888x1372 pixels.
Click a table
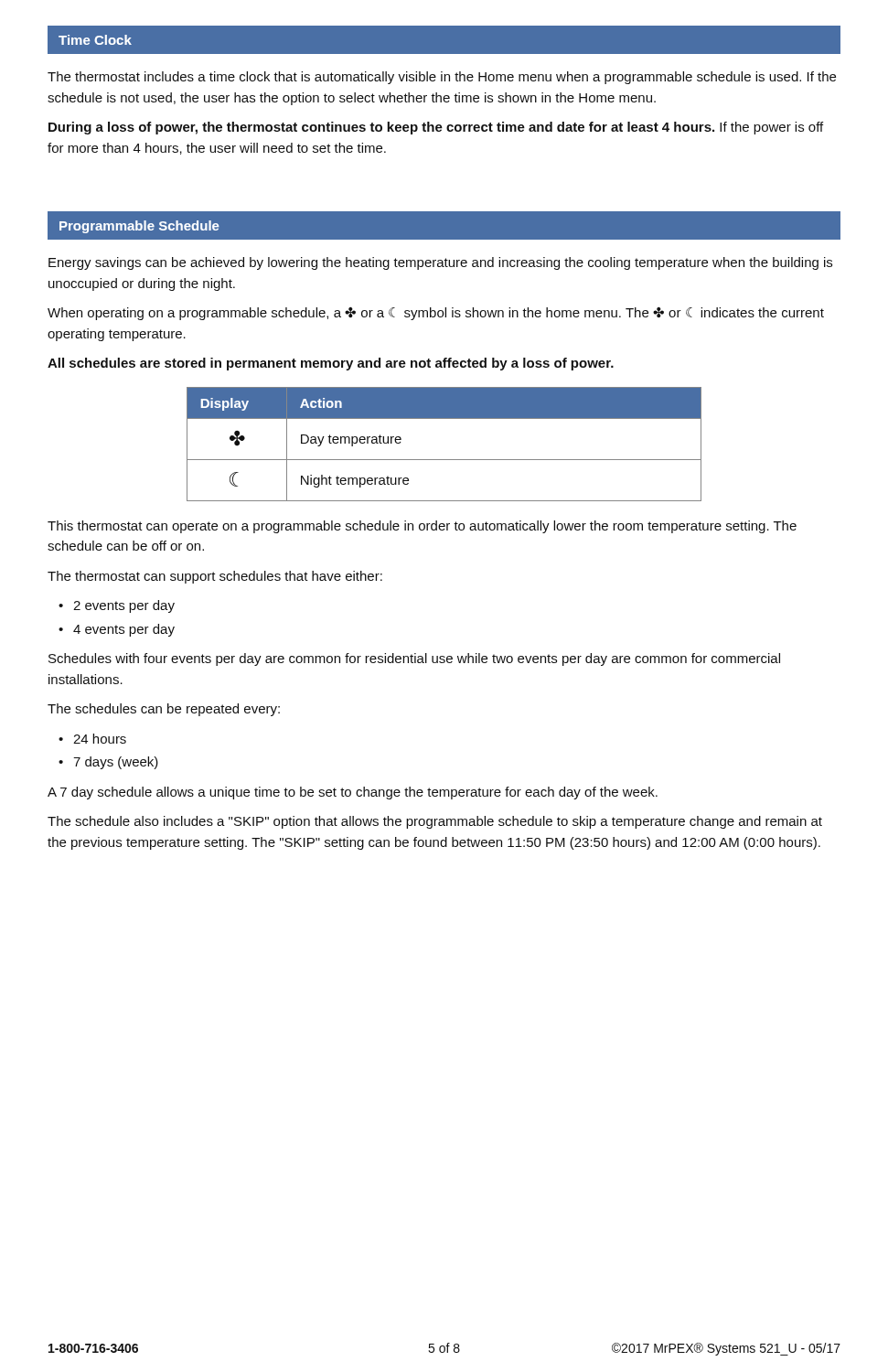point(444,444)
